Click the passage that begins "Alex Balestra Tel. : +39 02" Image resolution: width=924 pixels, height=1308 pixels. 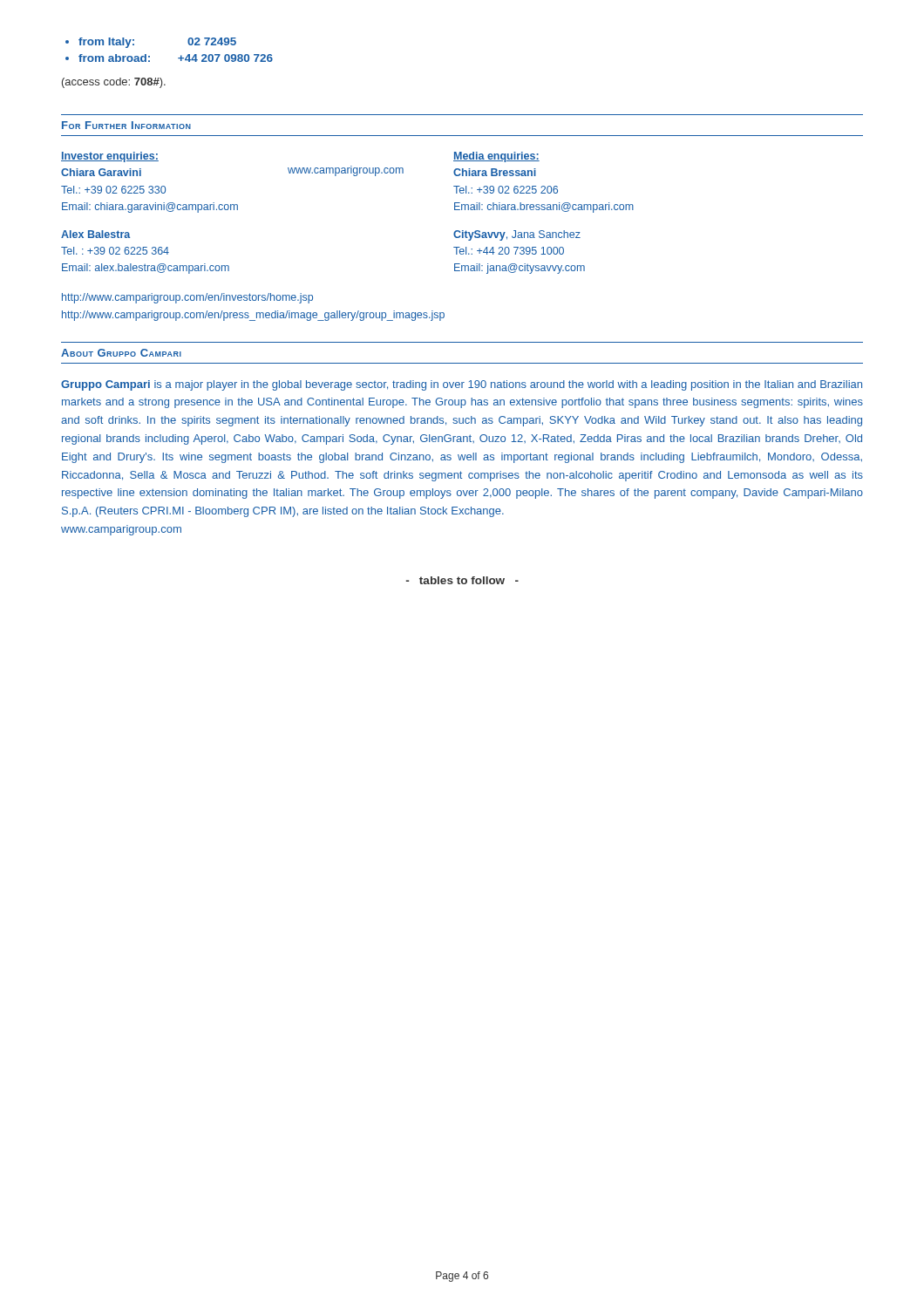[x=462, y=252]
